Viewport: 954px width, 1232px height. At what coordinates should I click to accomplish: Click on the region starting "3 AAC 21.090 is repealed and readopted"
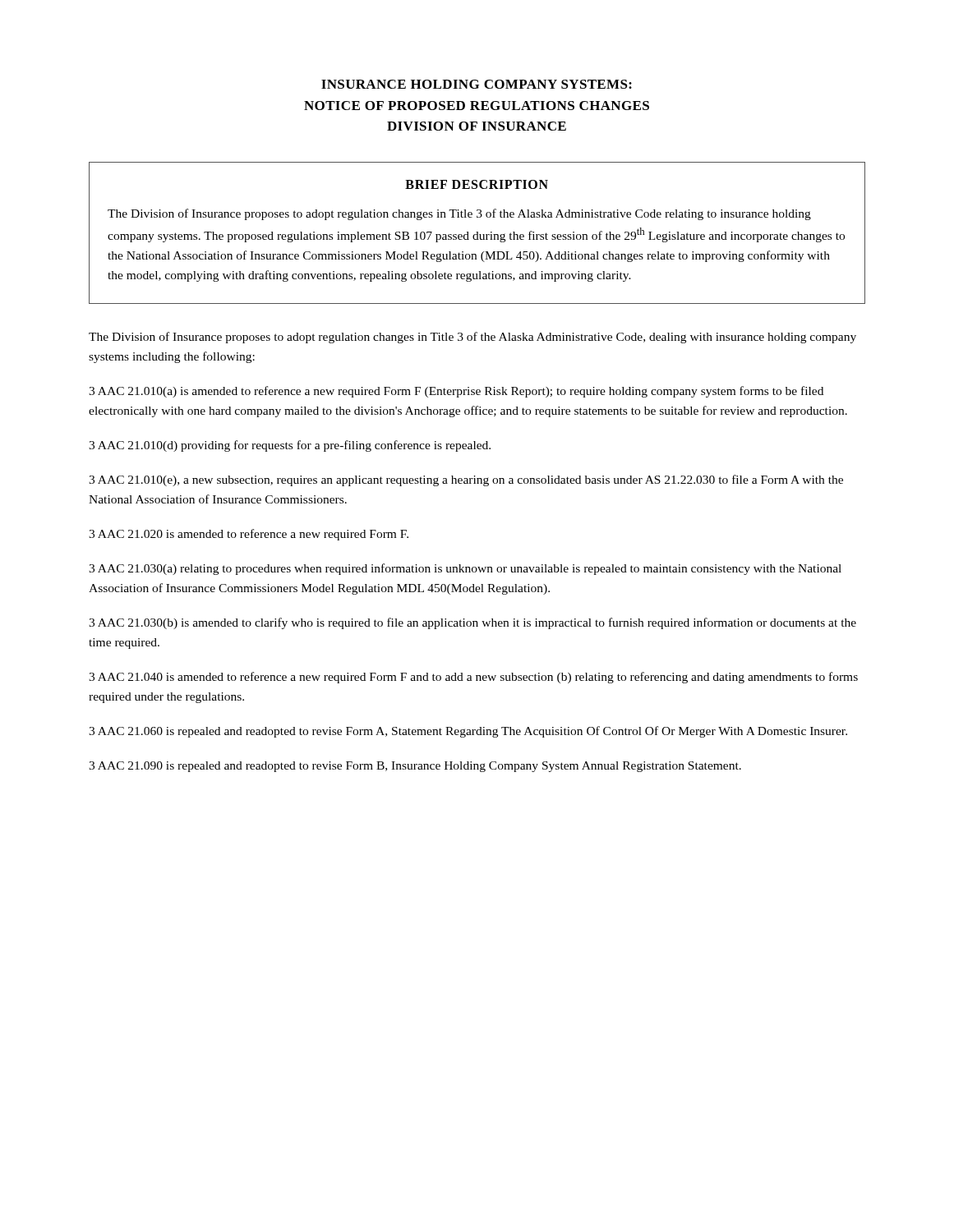pyautogui.click(x=415, y=765)
